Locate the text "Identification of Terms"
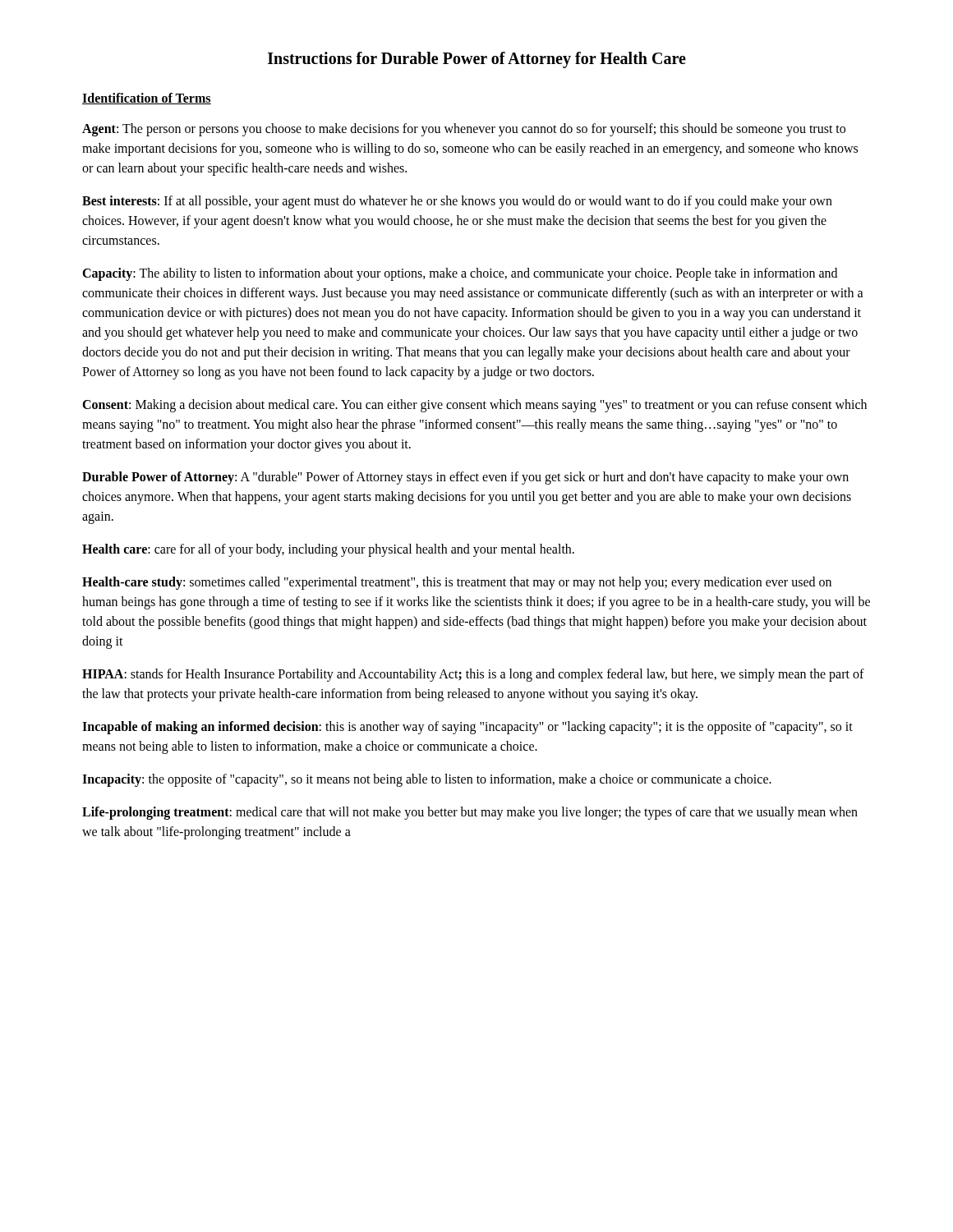953x1232 pixels. (146, 98)
